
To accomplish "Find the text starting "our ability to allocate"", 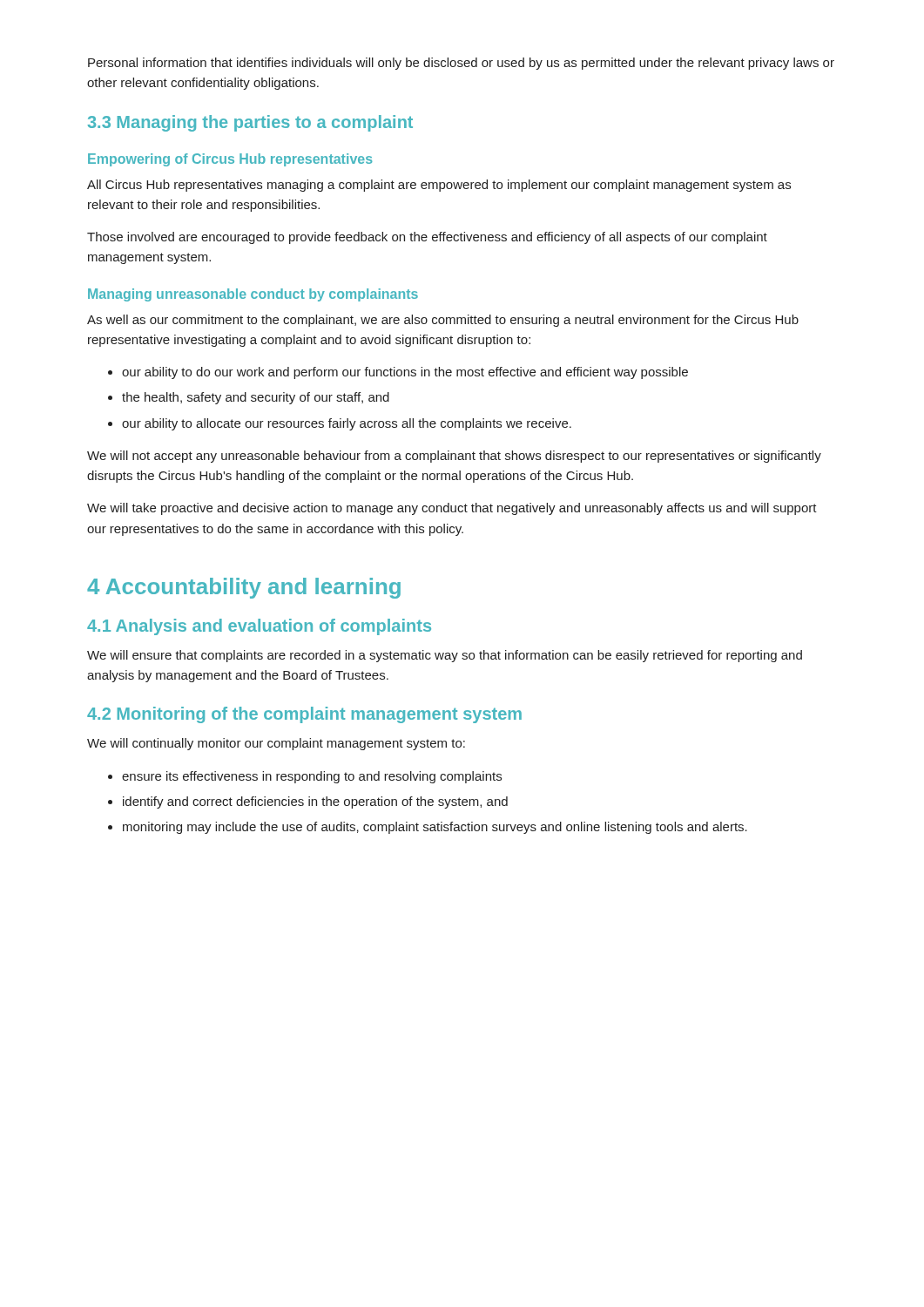I will (x=347, y=423).
